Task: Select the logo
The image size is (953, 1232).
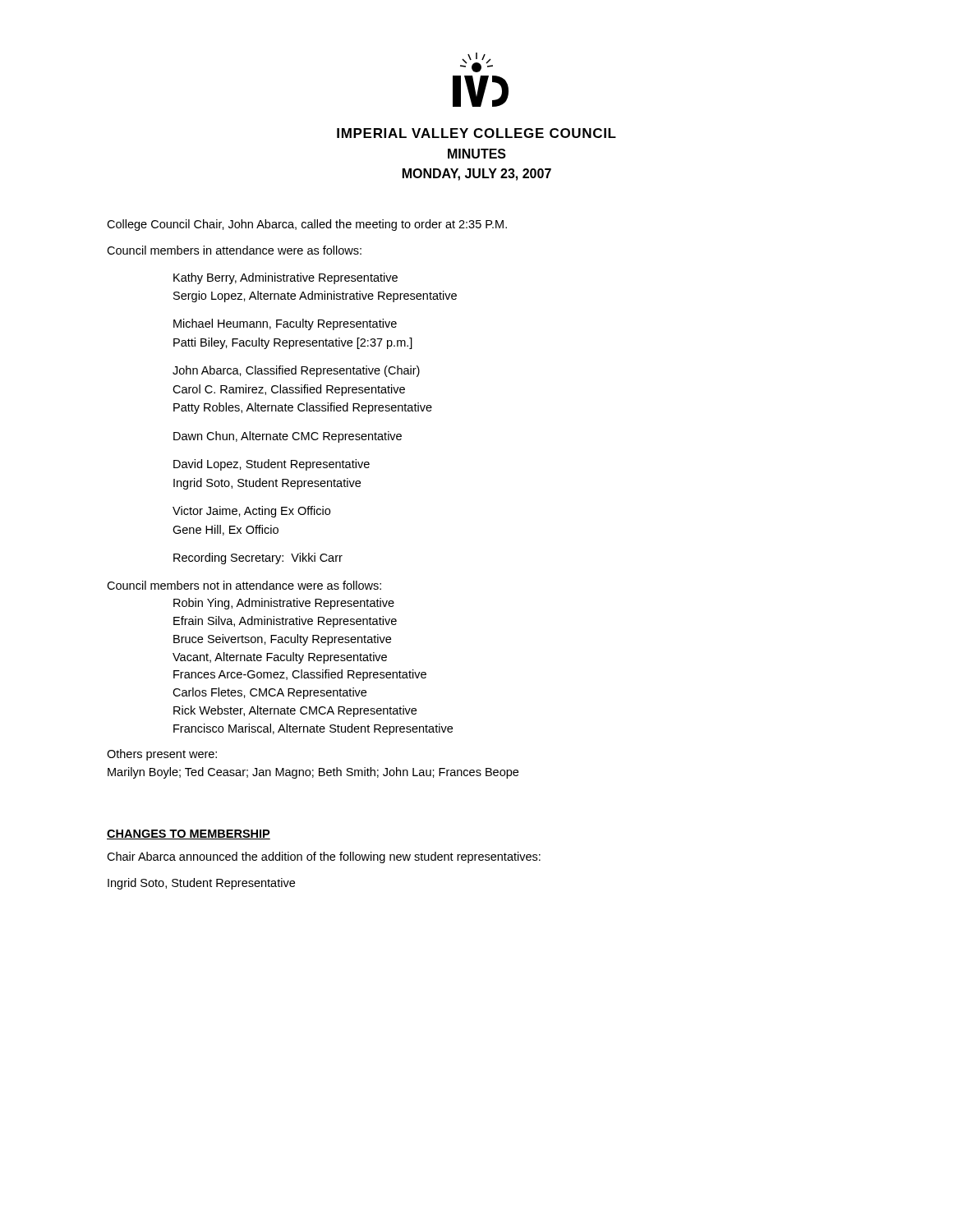Action: 476,83
